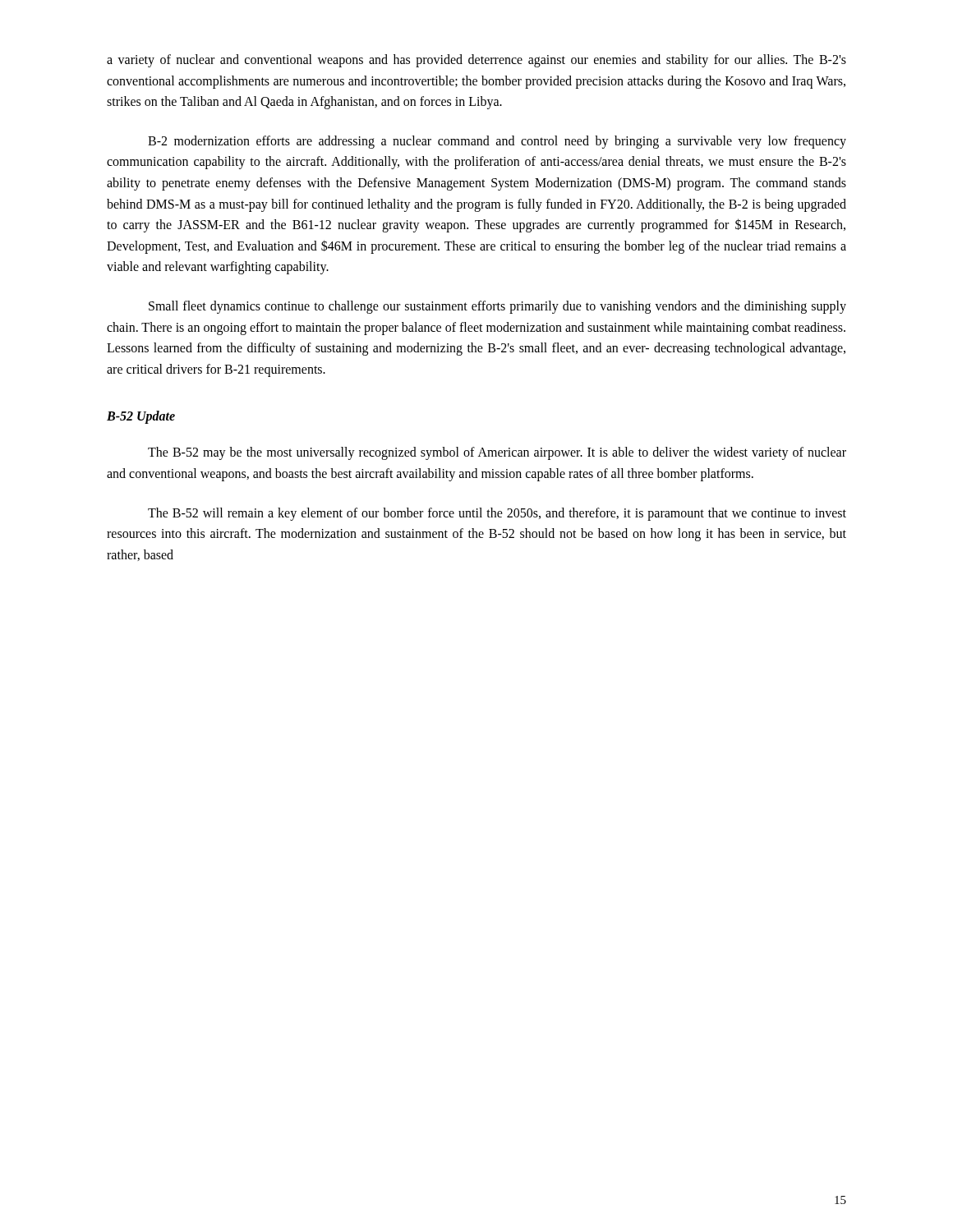
Task: Point to "B-52 Update"
Action: [x=141, y=416]
